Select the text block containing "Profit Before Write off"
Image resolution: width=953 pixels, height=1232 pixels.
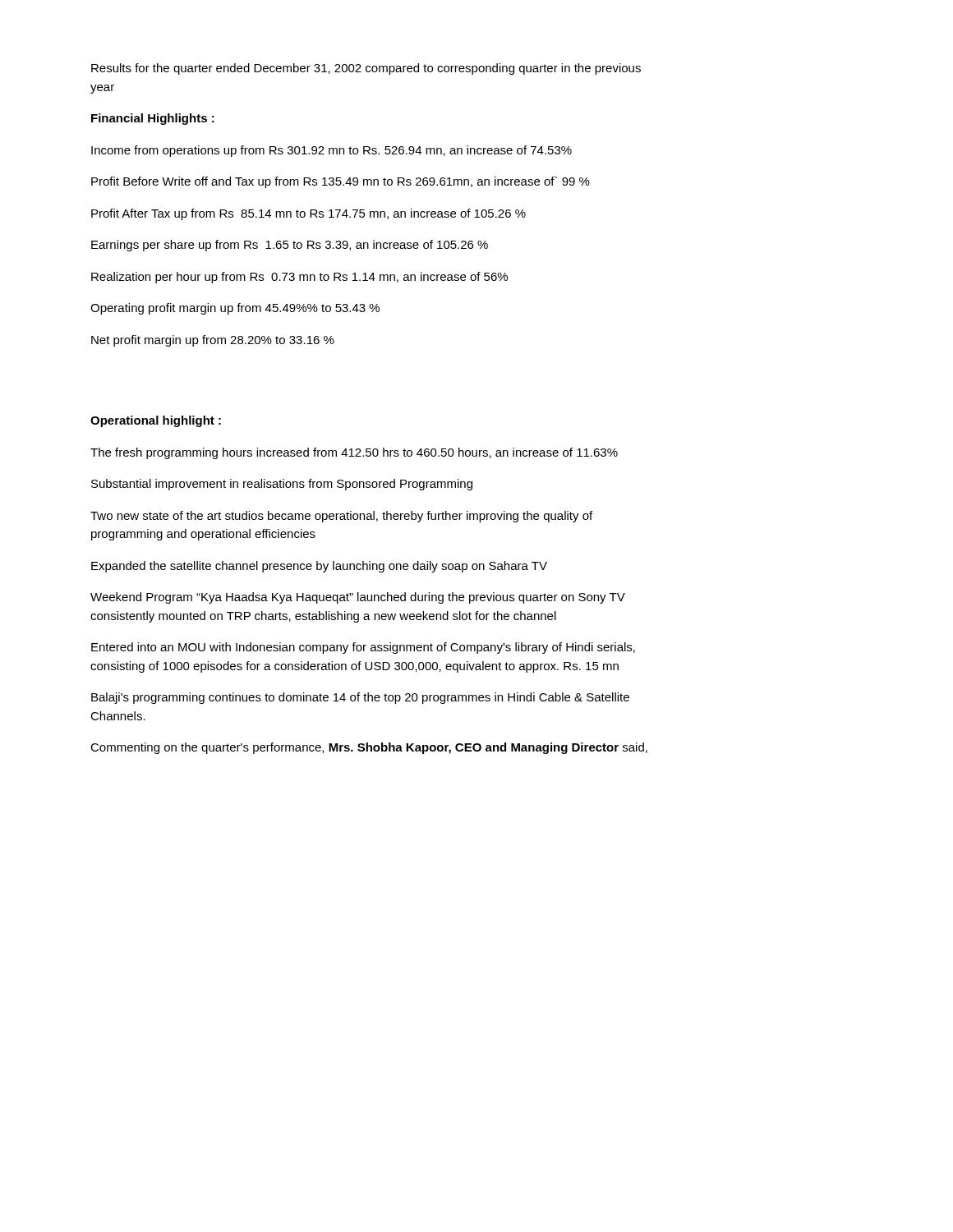340,181
